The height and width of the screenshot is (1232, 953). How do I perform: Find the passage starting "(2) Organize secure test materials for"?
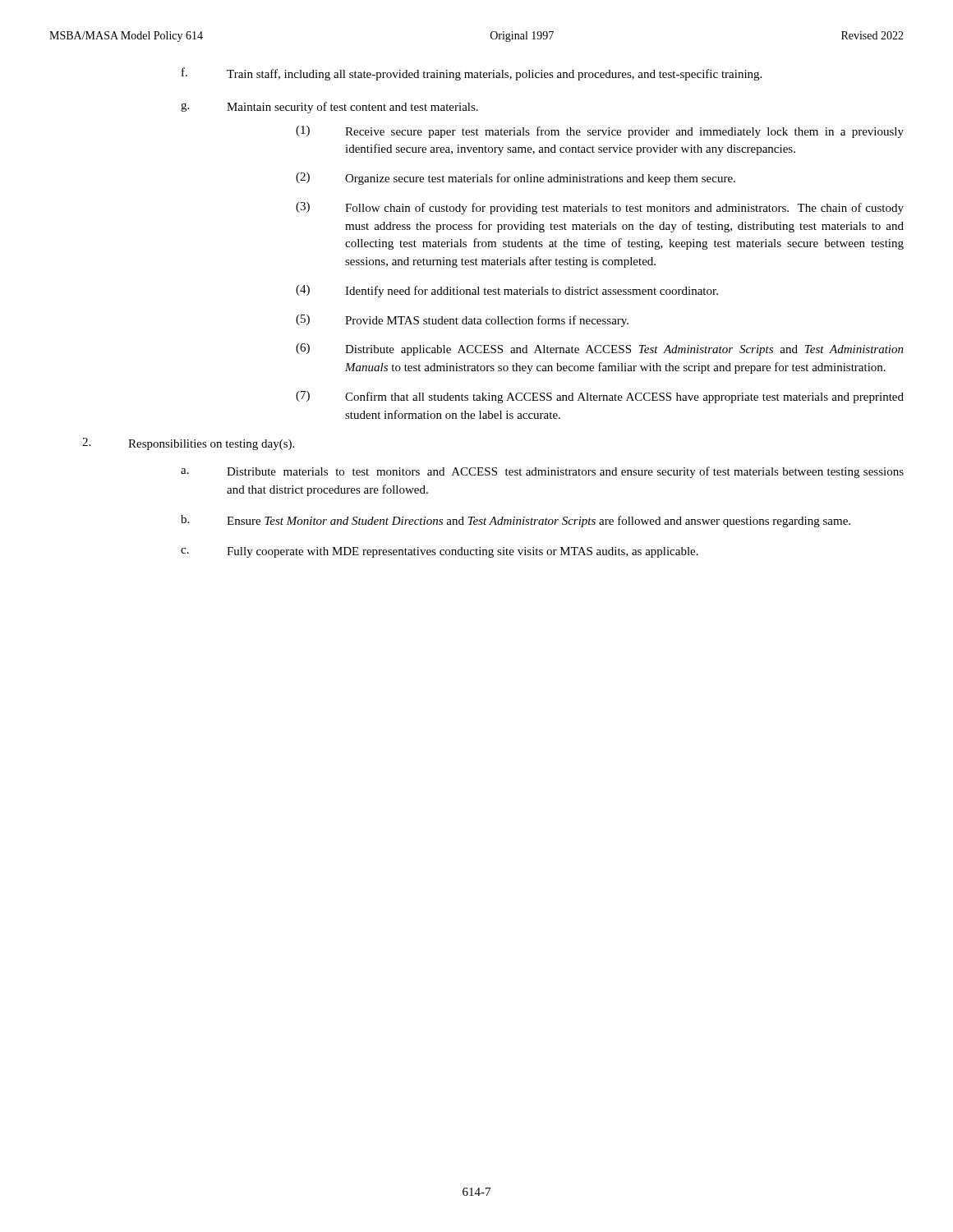coord(600,179)
